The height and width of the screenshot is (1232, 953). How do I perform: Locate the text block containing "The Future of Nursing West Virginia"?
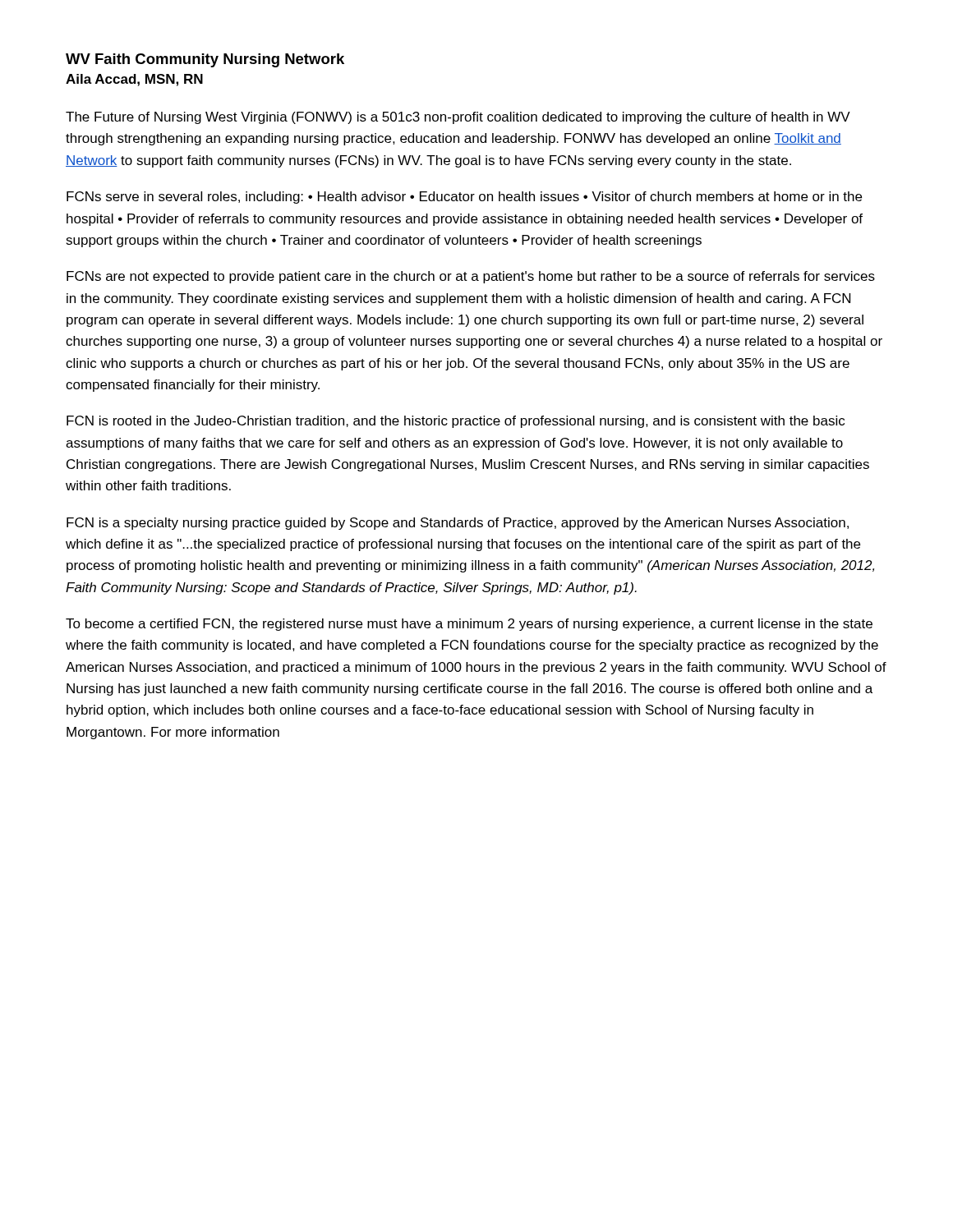458,139
